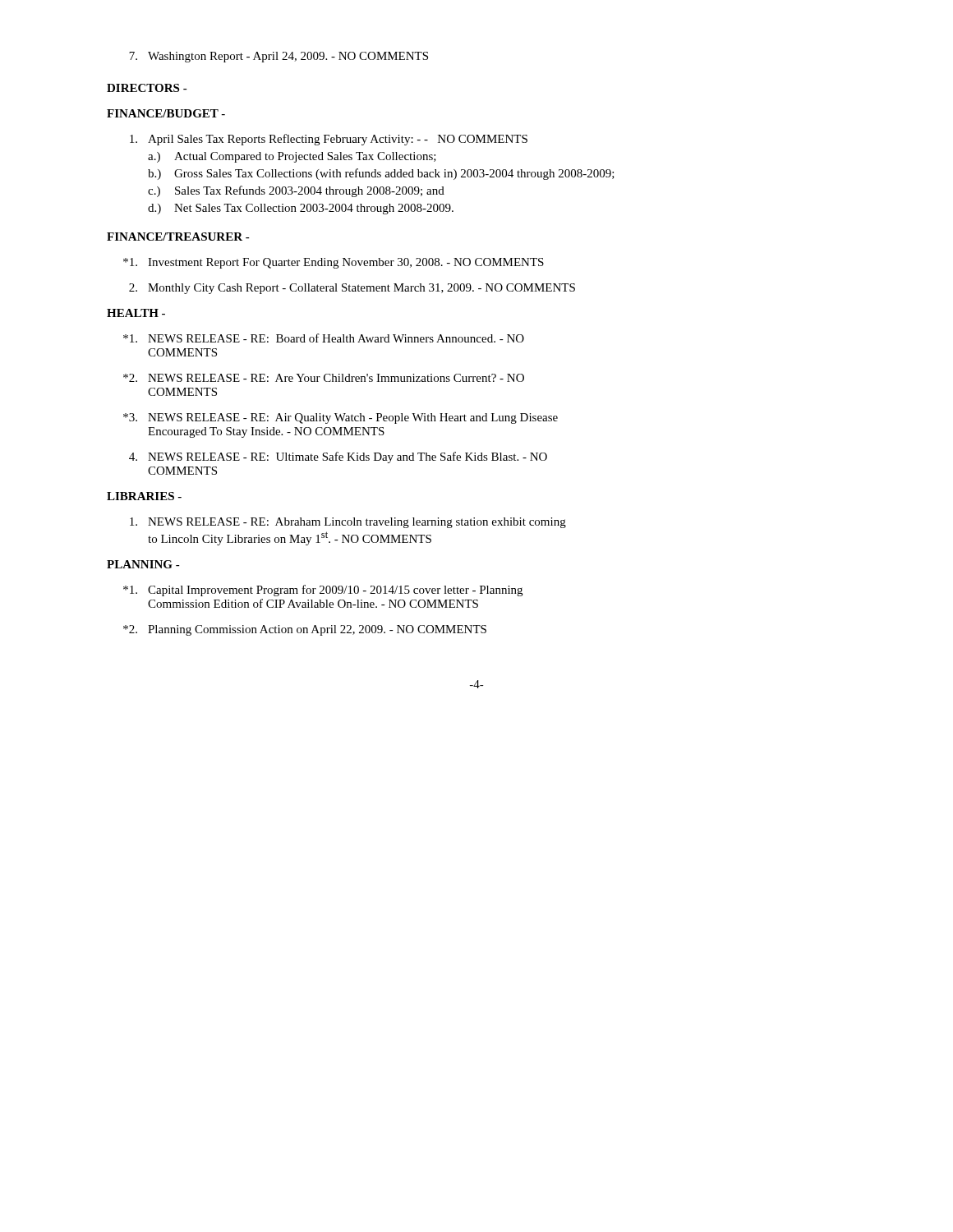The image size is (953, 1232).
Task: Locate the block of text that opens with "7. Washington Report - April 24, 2009."
Action: point(279,57)
